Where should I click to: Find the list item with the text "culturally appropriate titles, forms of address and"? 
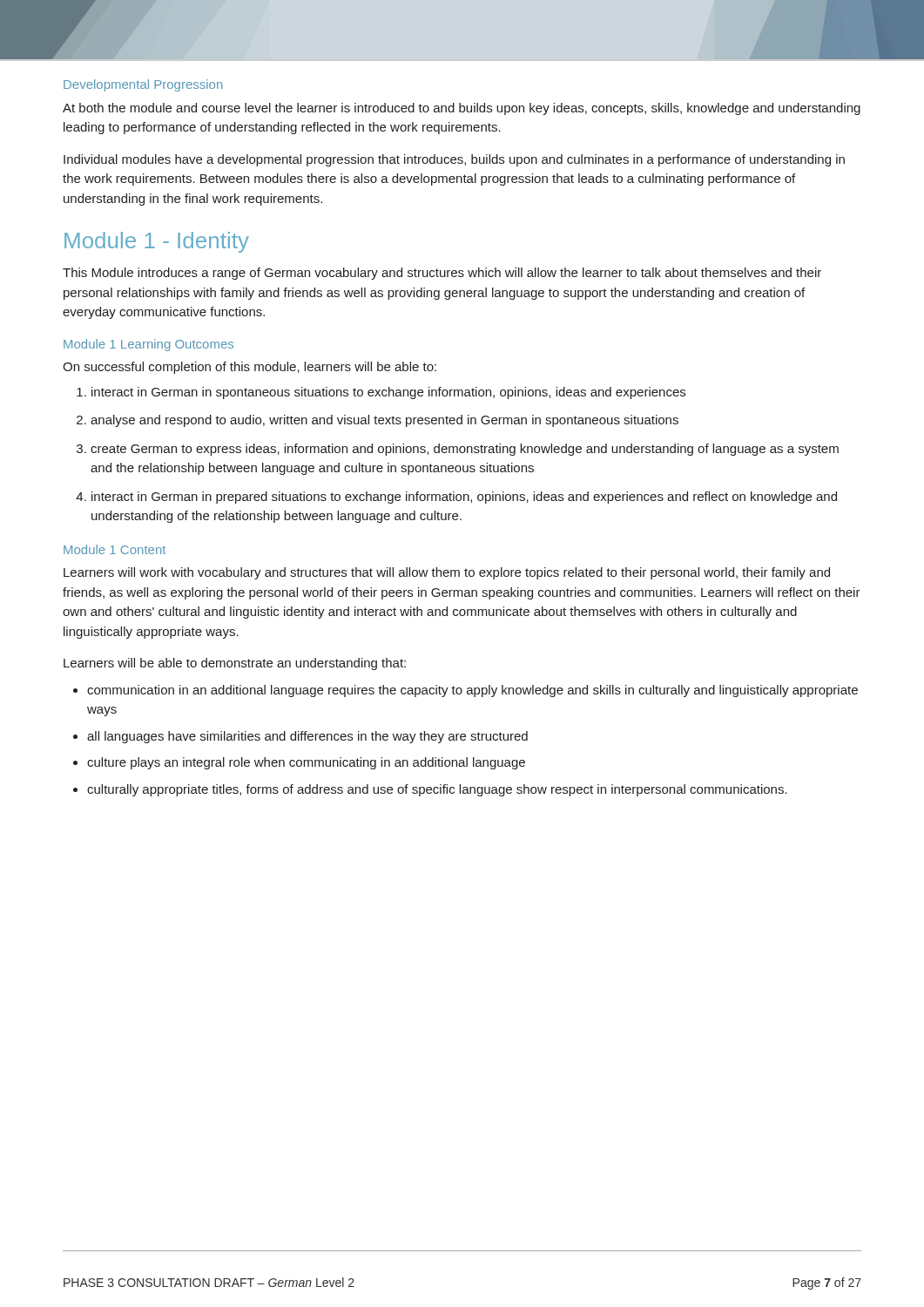tap(437, 789)
